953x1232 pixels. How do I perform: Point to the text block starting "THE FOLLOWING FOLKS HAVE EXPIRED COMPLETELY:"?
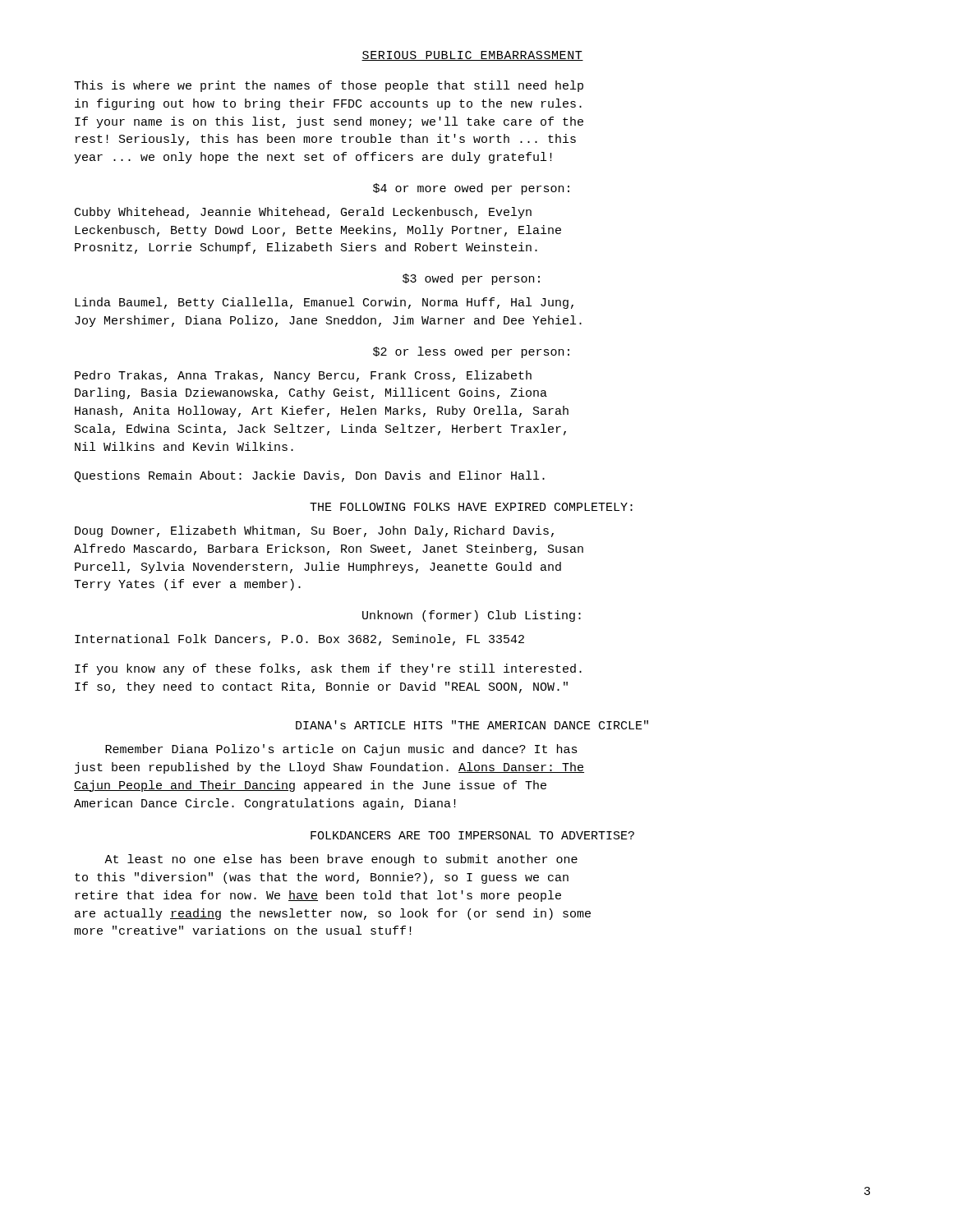tap(472, 508)
